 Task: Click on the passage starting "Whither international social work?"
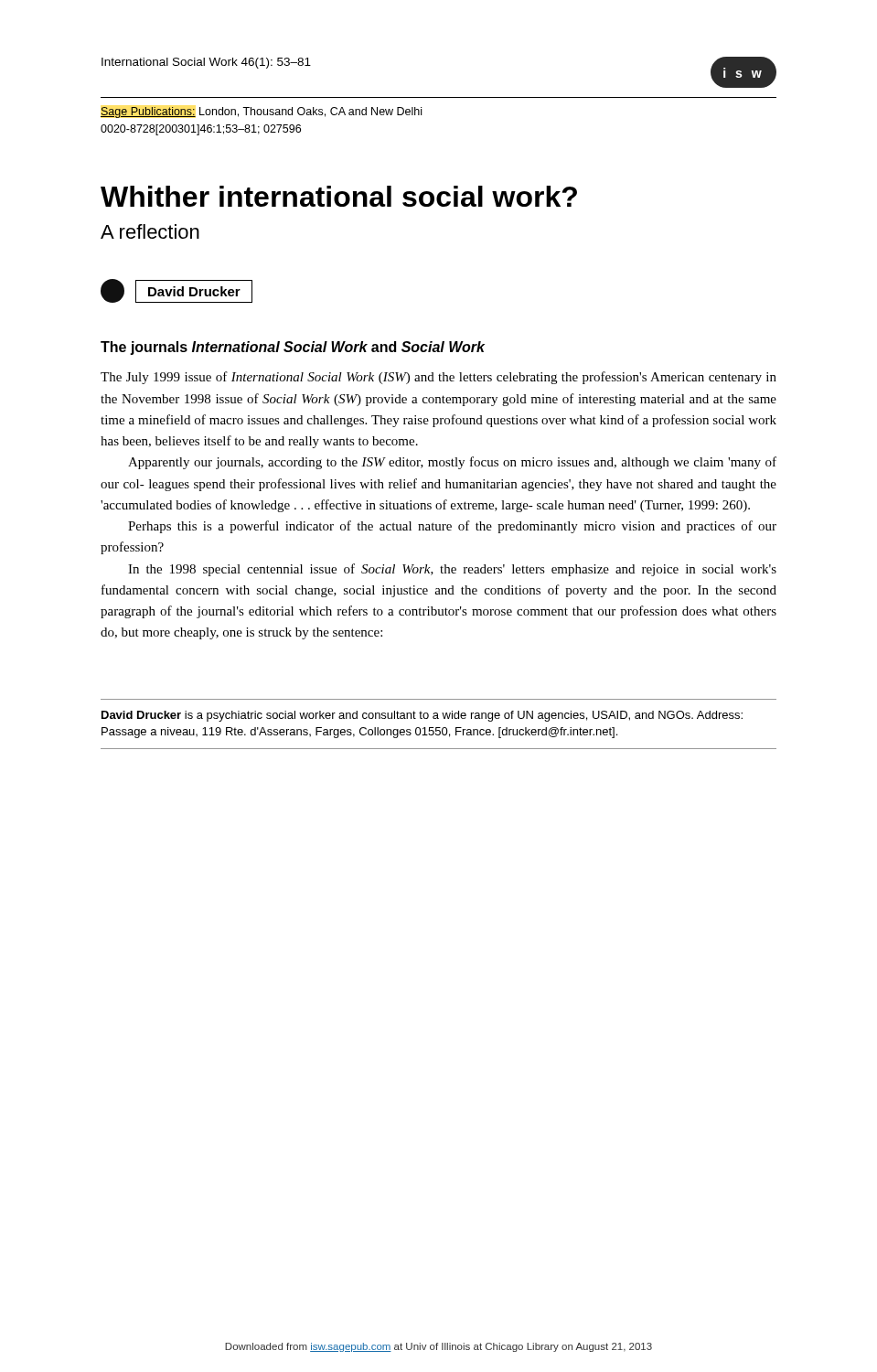tap(340, 196)
